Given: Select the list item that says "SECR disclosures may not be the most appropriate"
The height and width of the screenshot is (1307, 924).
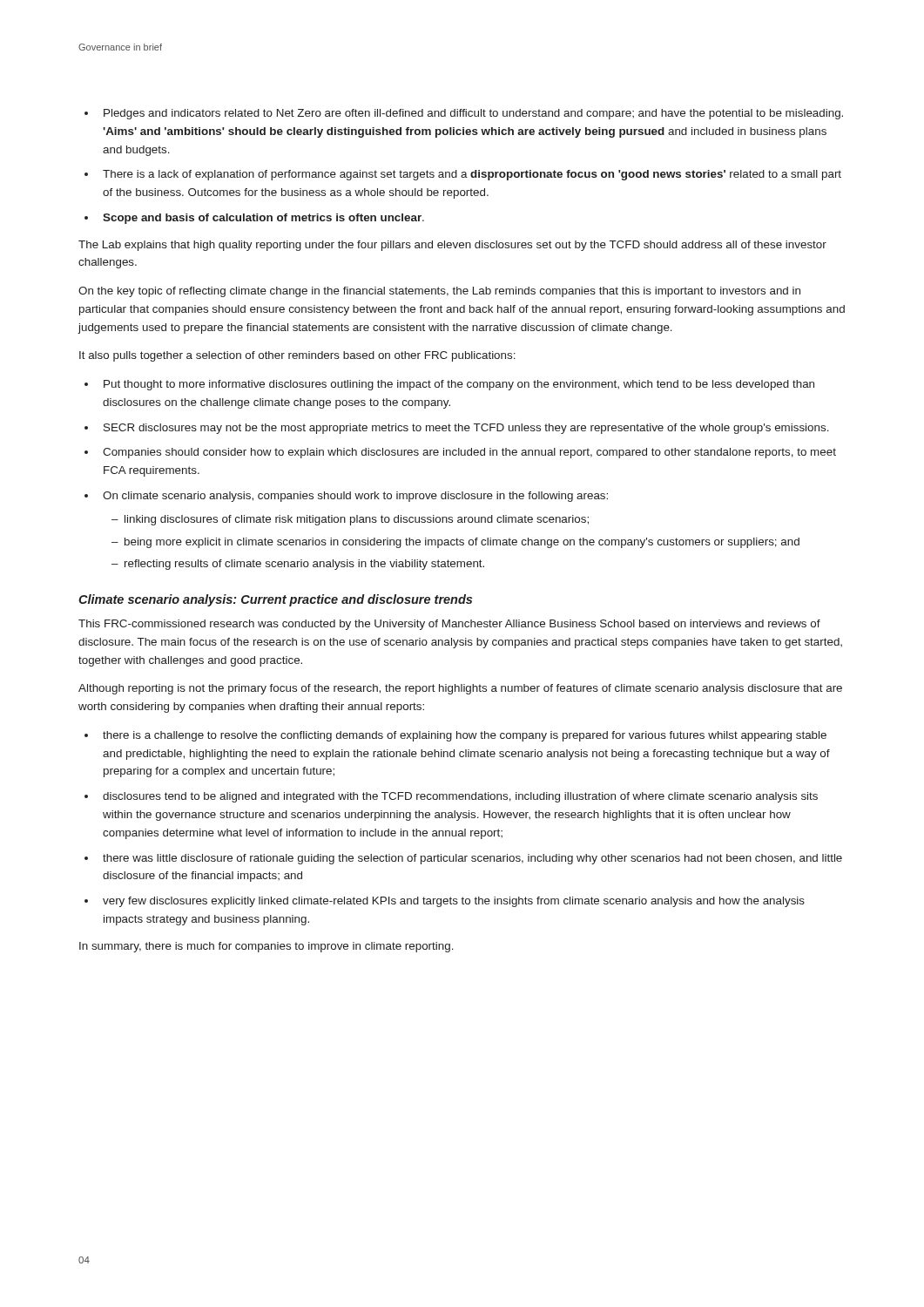Looking at the screenshot, I should pos(466,427).
